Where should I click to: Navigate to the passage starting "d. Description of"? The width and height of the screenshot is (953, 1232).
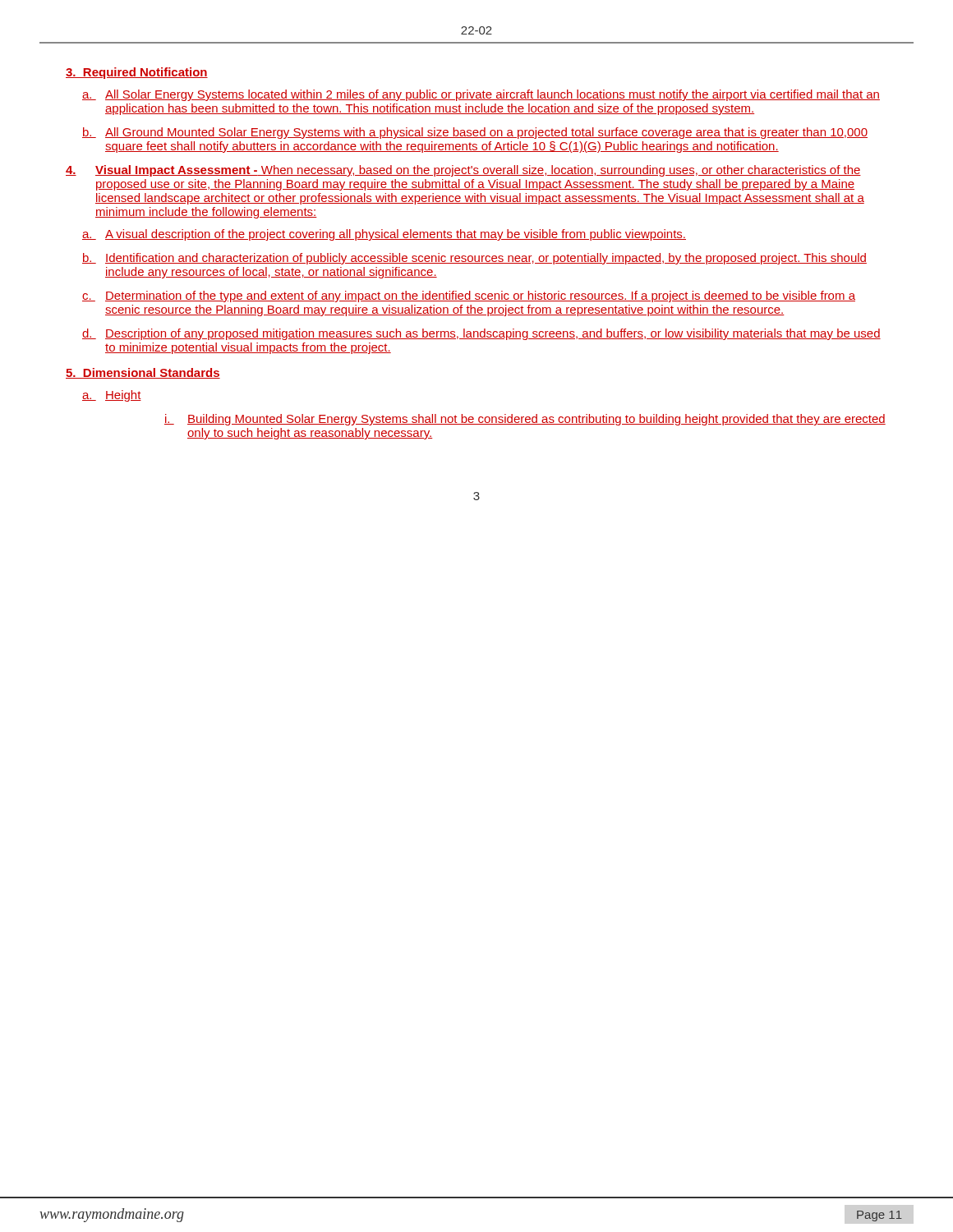485,340
